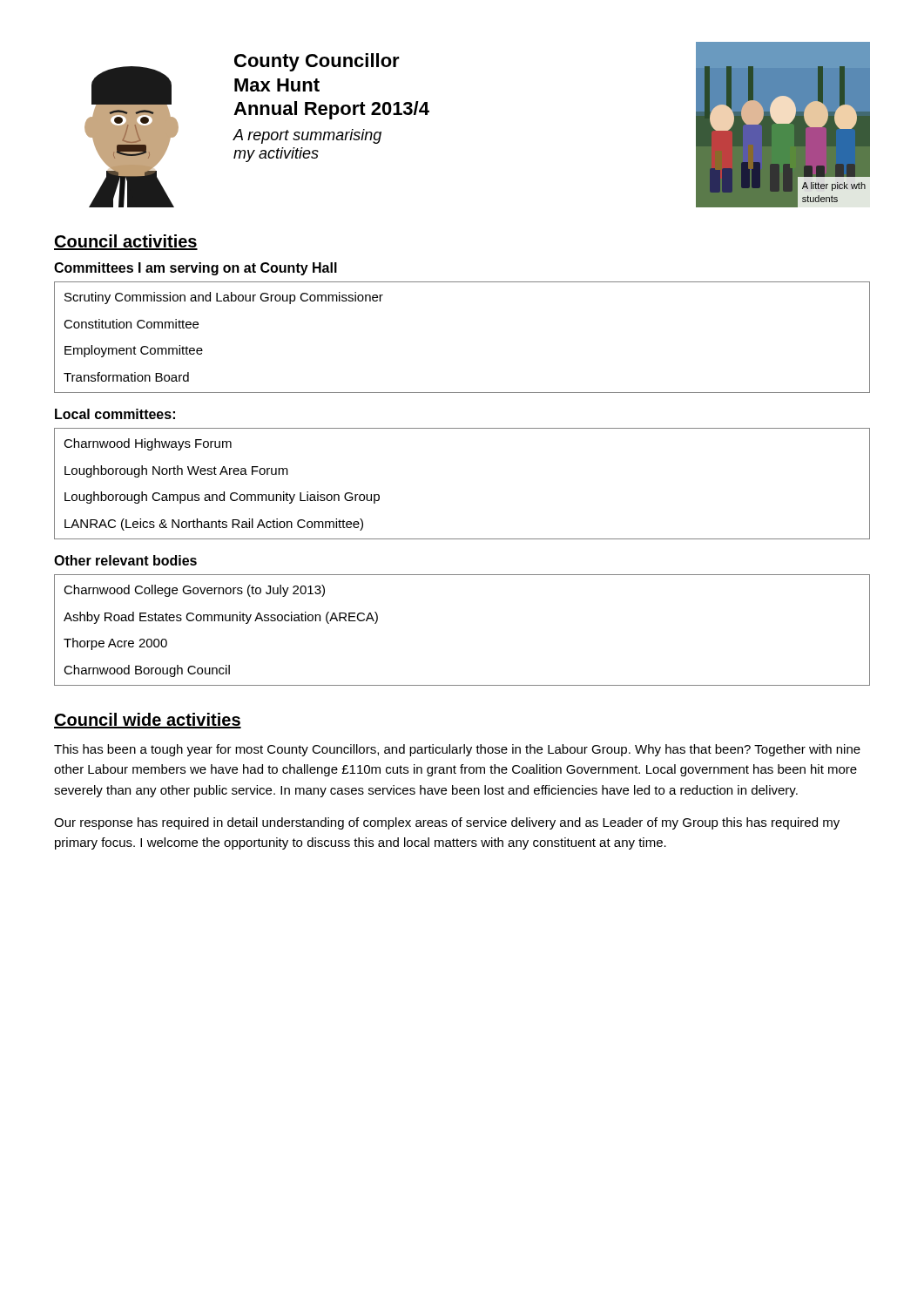This screenshot has height=1307, width=924.
Task: Find the section header that says "Local committees:"
Action: [x=115, y=414]
